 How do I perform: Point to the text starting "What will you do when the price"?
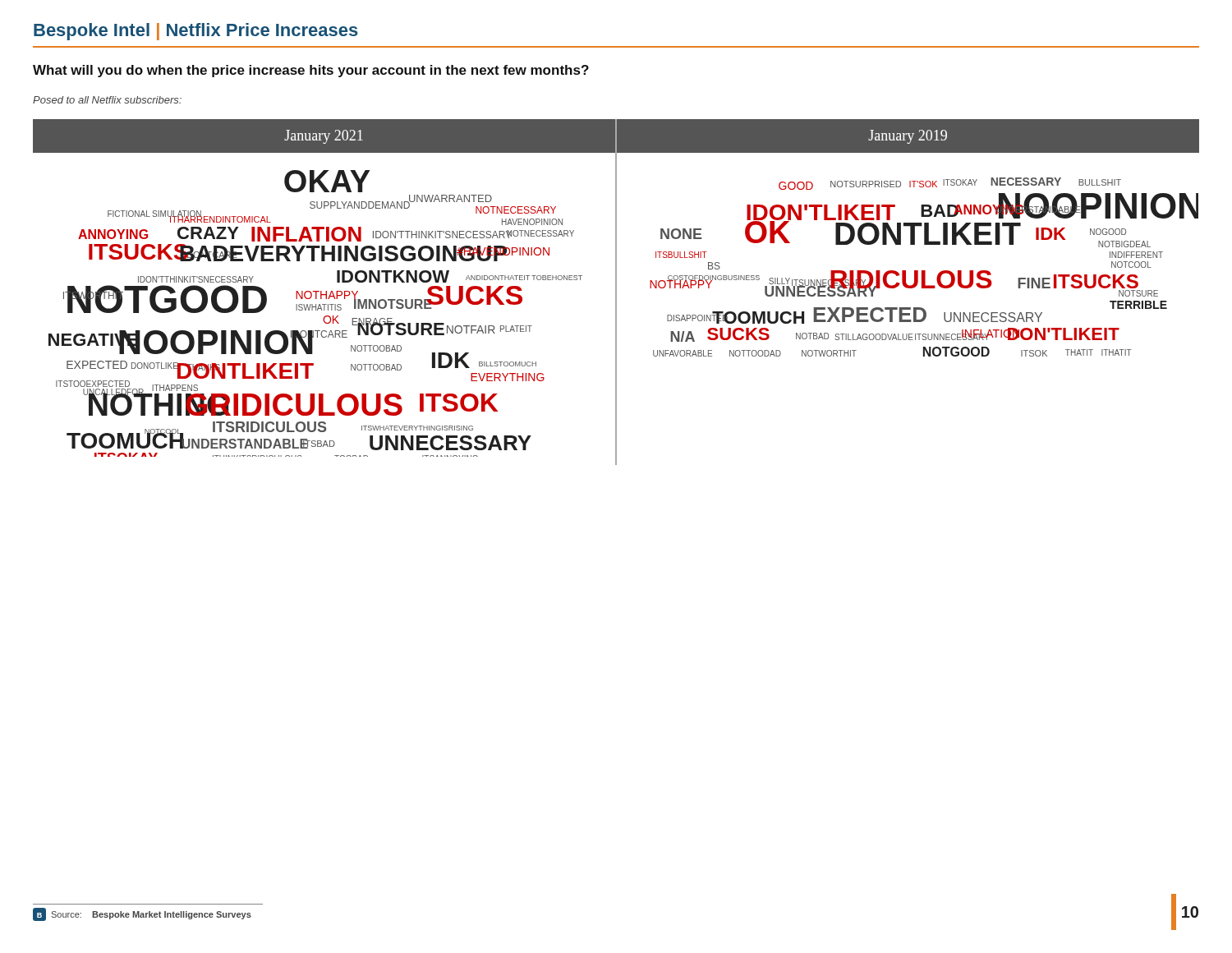click(311, 71)
